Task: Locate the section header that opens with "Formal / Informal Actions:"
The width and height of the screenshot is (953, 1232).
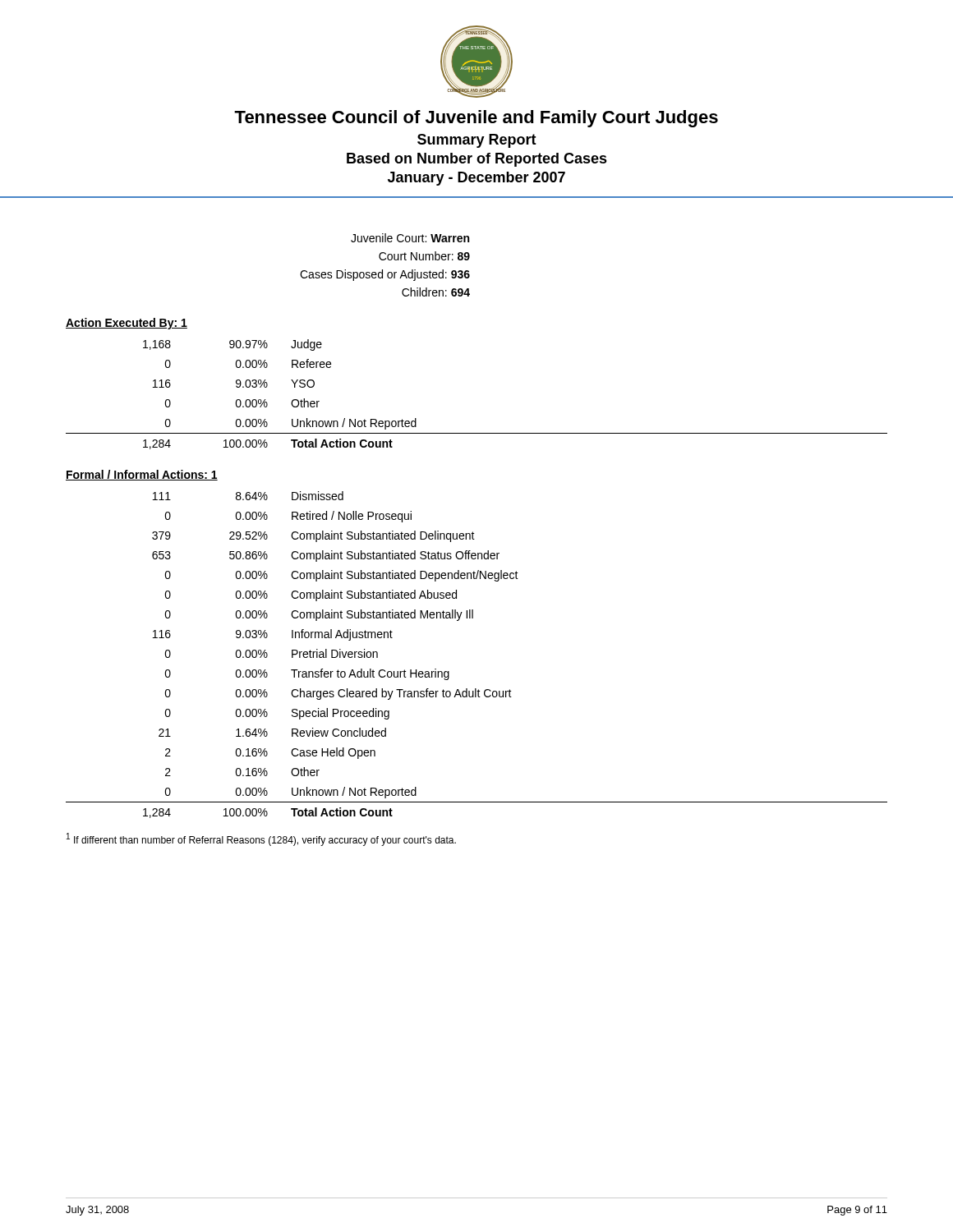Action: tap(142, 475)
